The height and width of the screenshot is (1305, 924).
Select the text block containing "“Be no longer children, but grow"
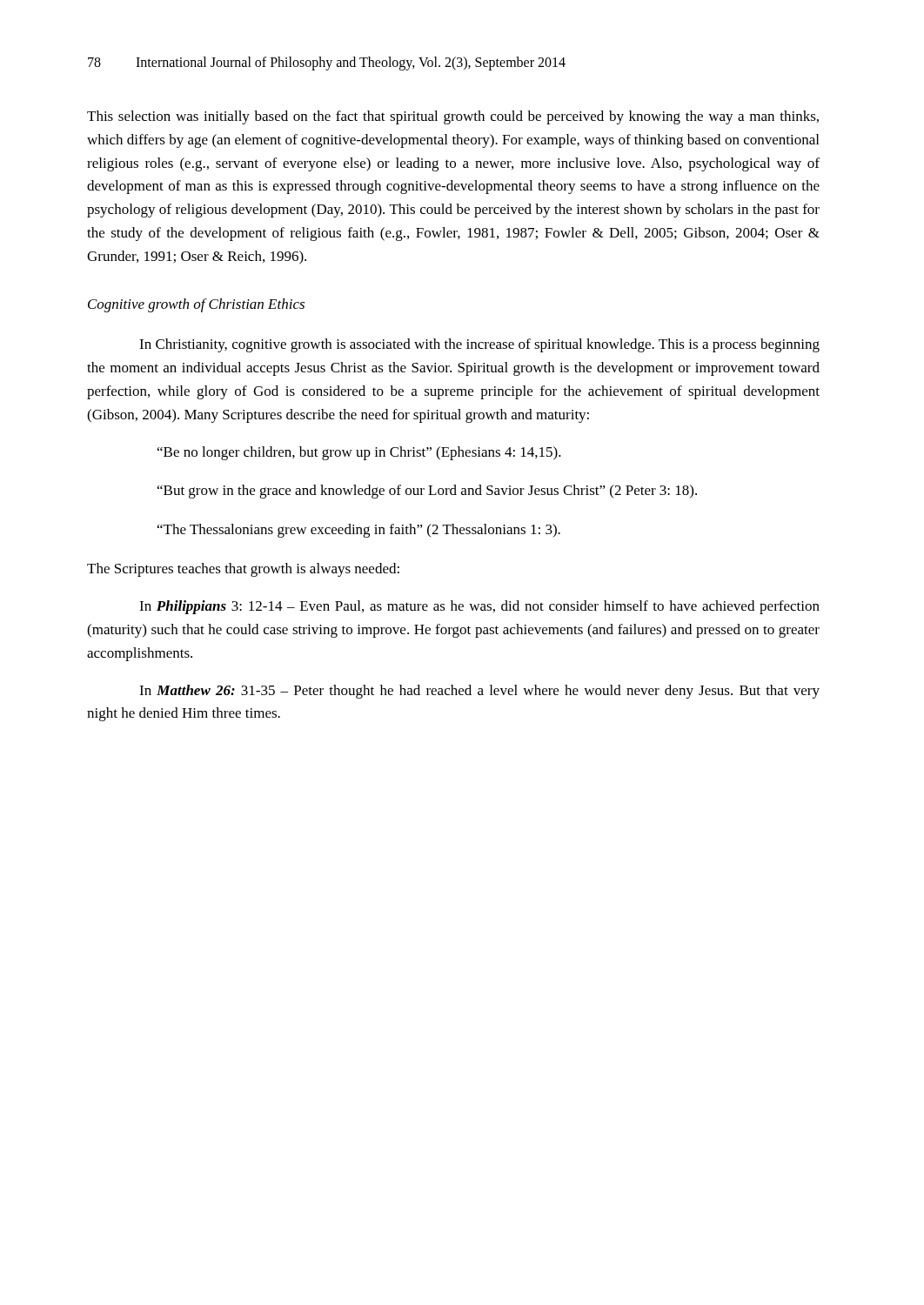tap(359, 452)
